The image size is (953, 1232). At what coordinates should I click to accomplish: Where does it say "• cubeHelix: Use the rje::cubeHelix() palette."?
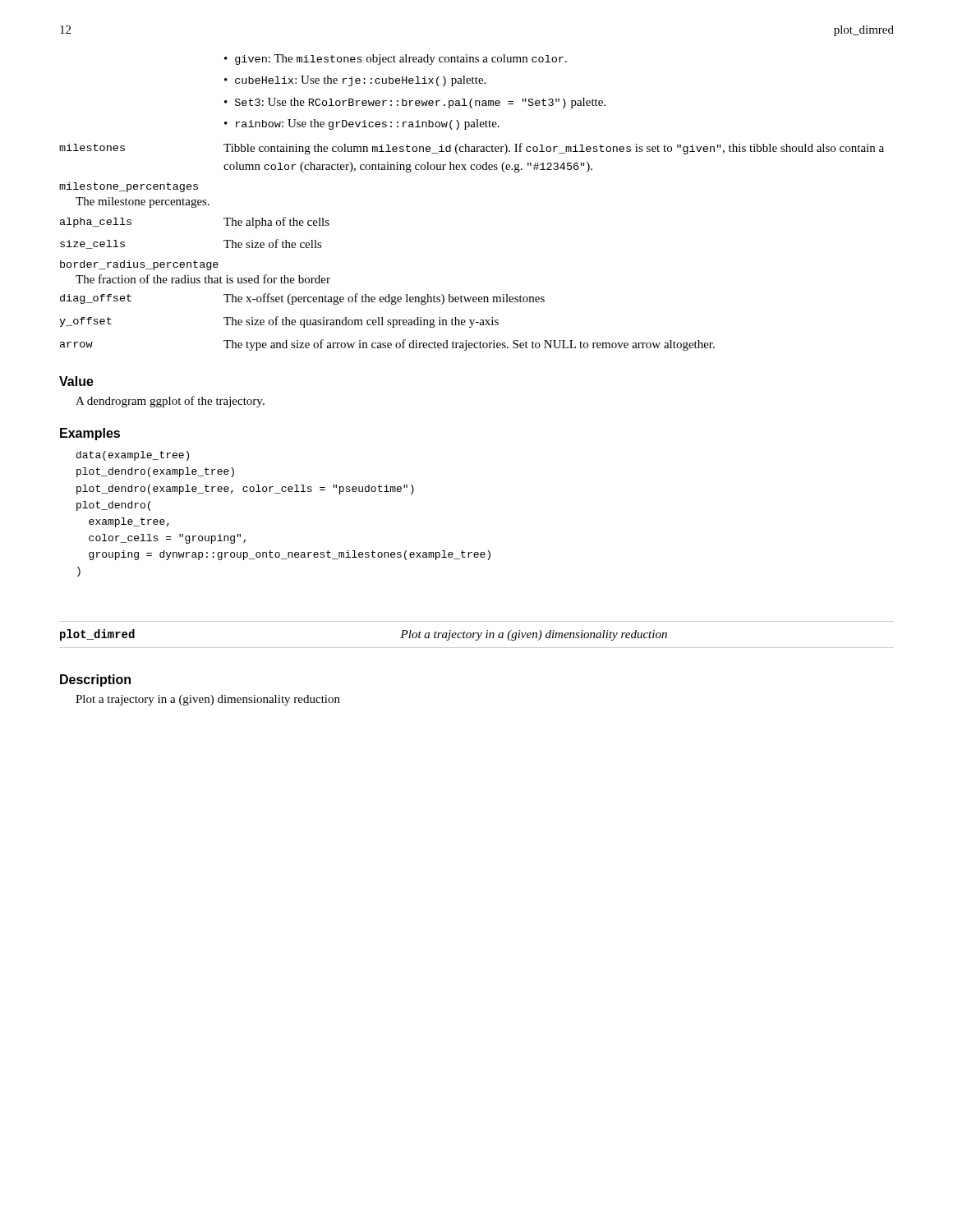(x=355, y=80)
